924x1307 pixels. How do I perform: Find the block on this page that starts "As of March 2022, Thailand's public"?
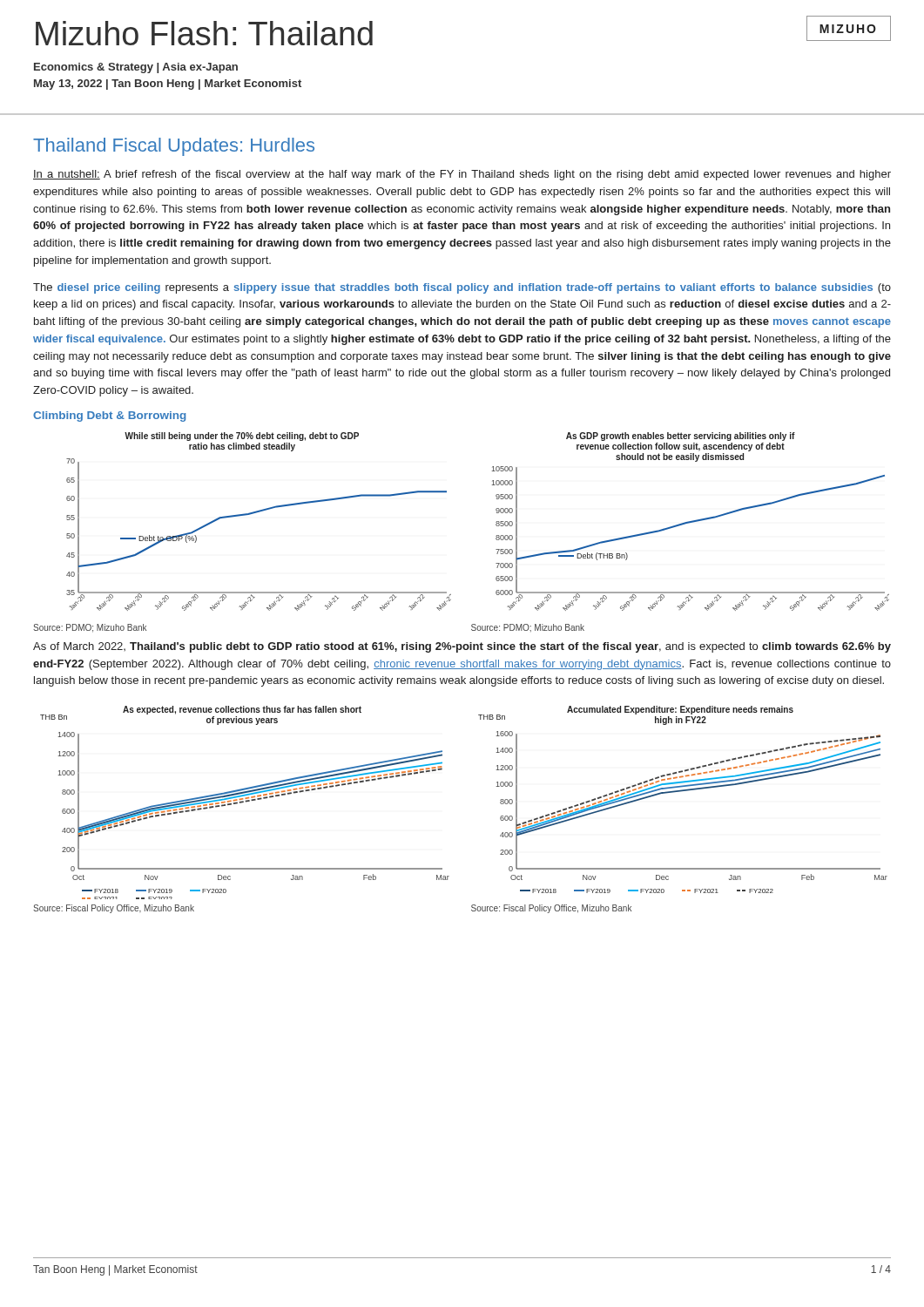[x=462, y=663]
